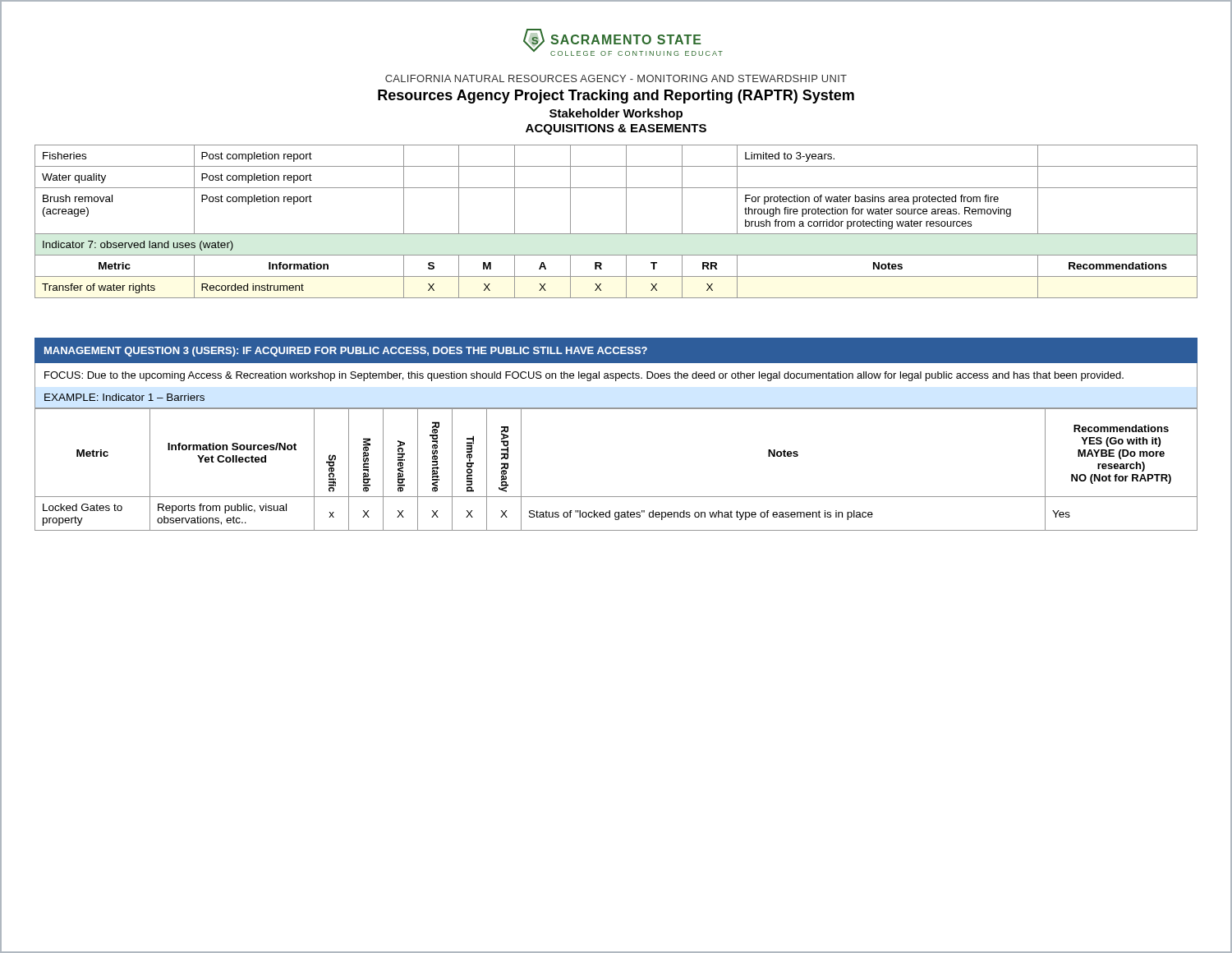The image size is (1232, 953).
Task: Point to the passage starting "FOCUS: Due to"
Action: point(584,375)
